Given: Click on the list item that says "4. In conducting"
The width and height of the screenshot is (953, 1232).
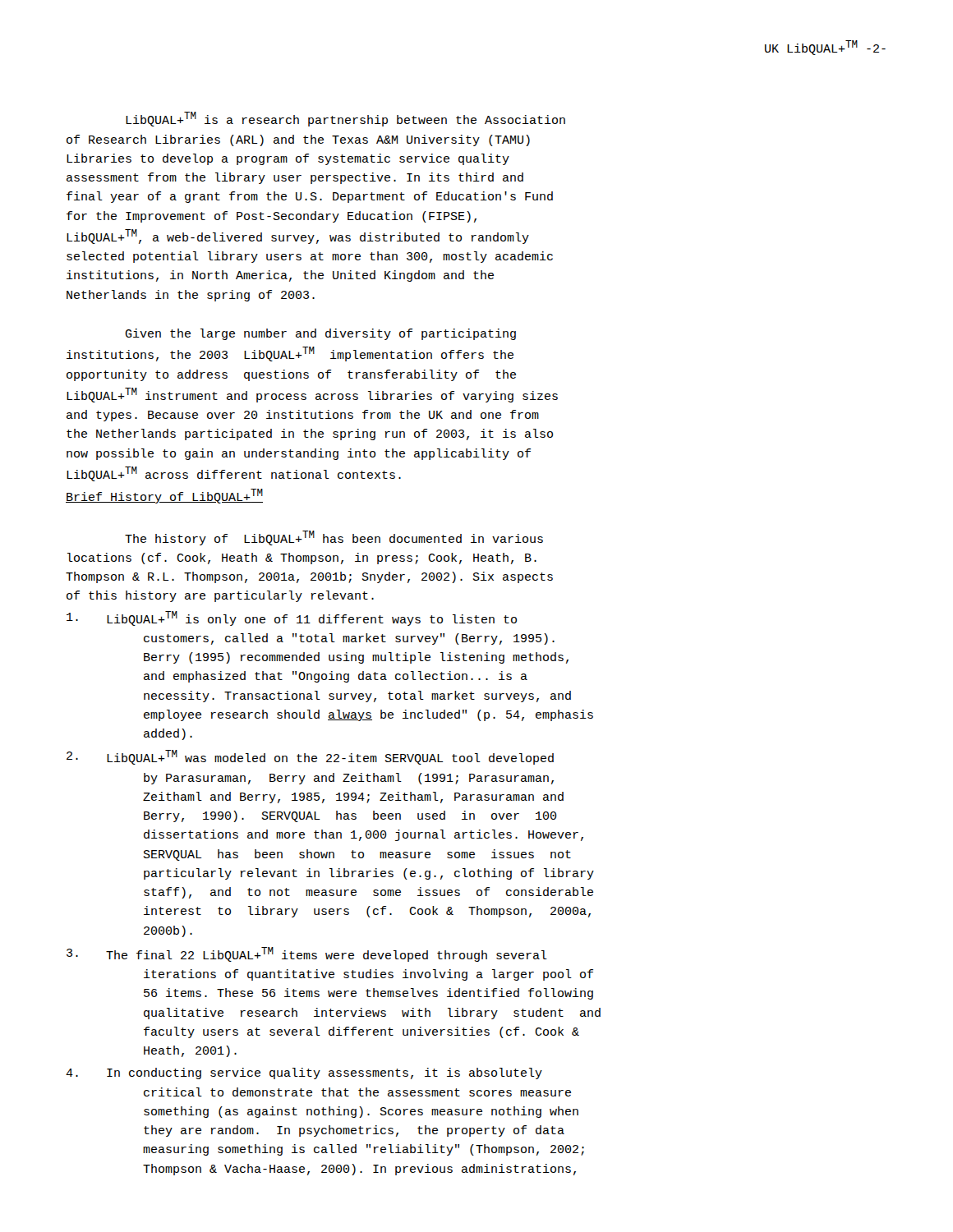Looking at the screenshot, I should pos(476,1122).
